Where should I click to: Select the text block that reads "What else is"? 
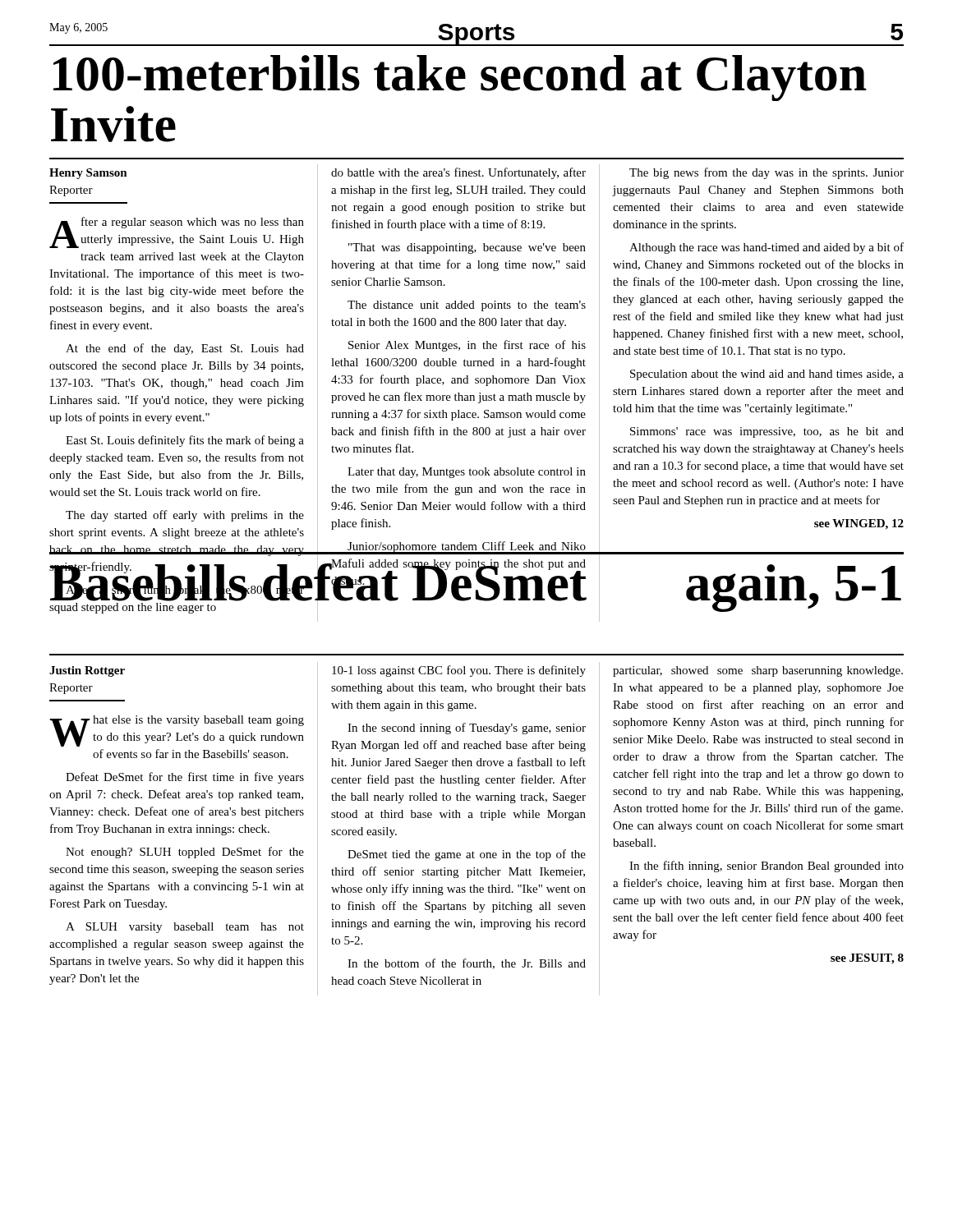(177, 849)
